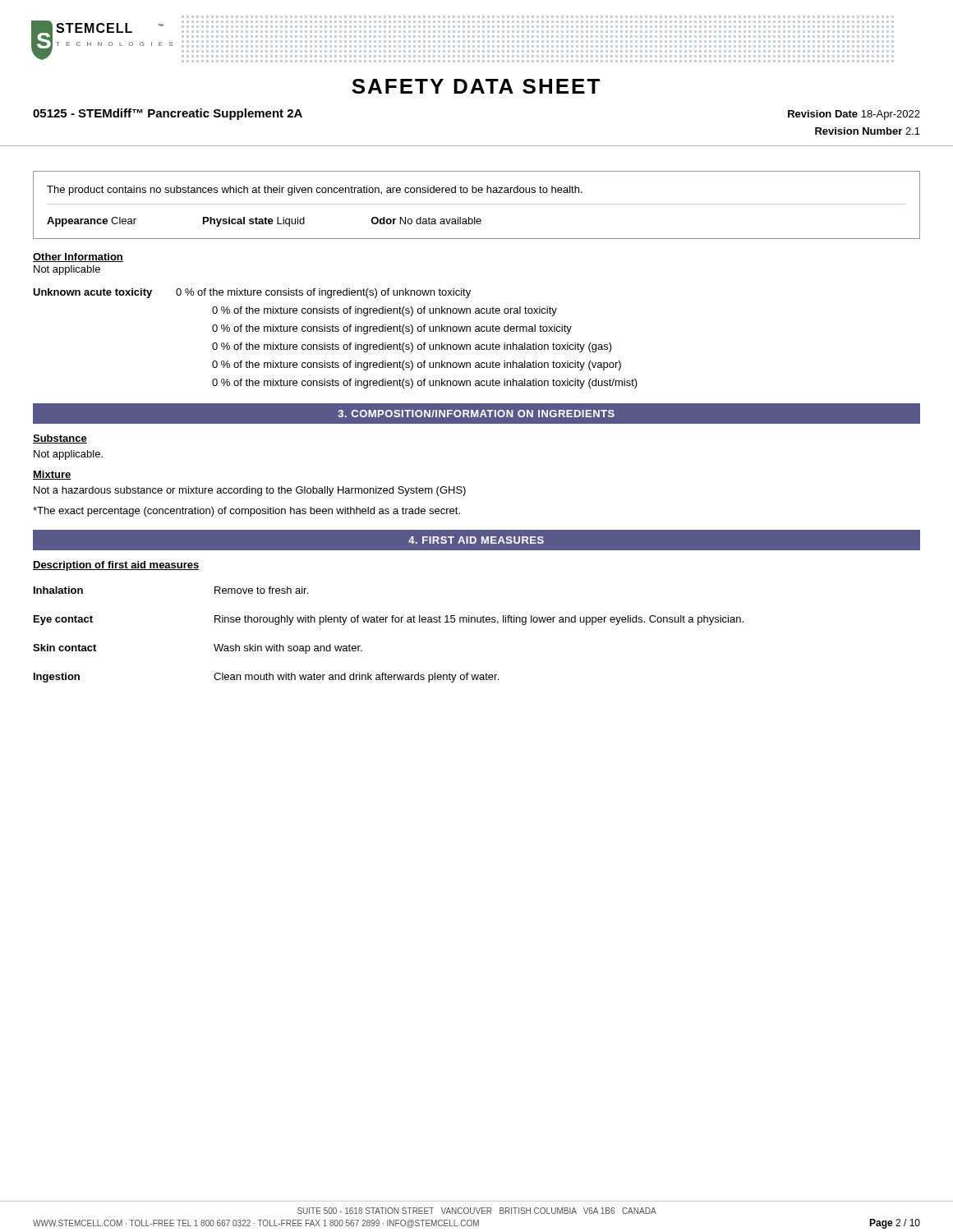Find the block on this page that starts "The exact percentage (concentration) of"
Viewport: 953px width, 1232px height.
(247, 511)
